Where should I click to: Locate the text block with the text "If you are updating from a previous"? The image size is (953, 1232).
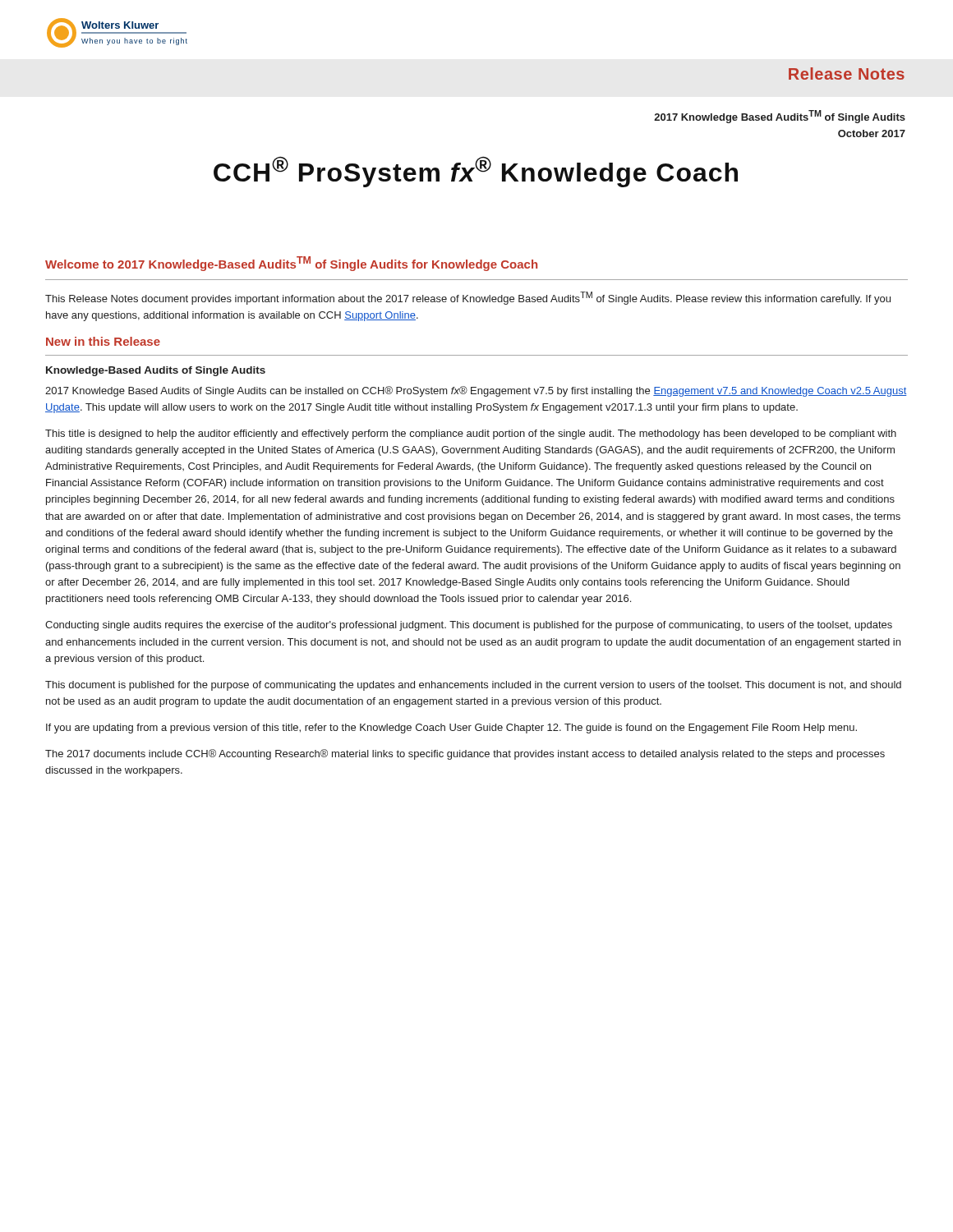pyautogui.click(x=451, y=727)
